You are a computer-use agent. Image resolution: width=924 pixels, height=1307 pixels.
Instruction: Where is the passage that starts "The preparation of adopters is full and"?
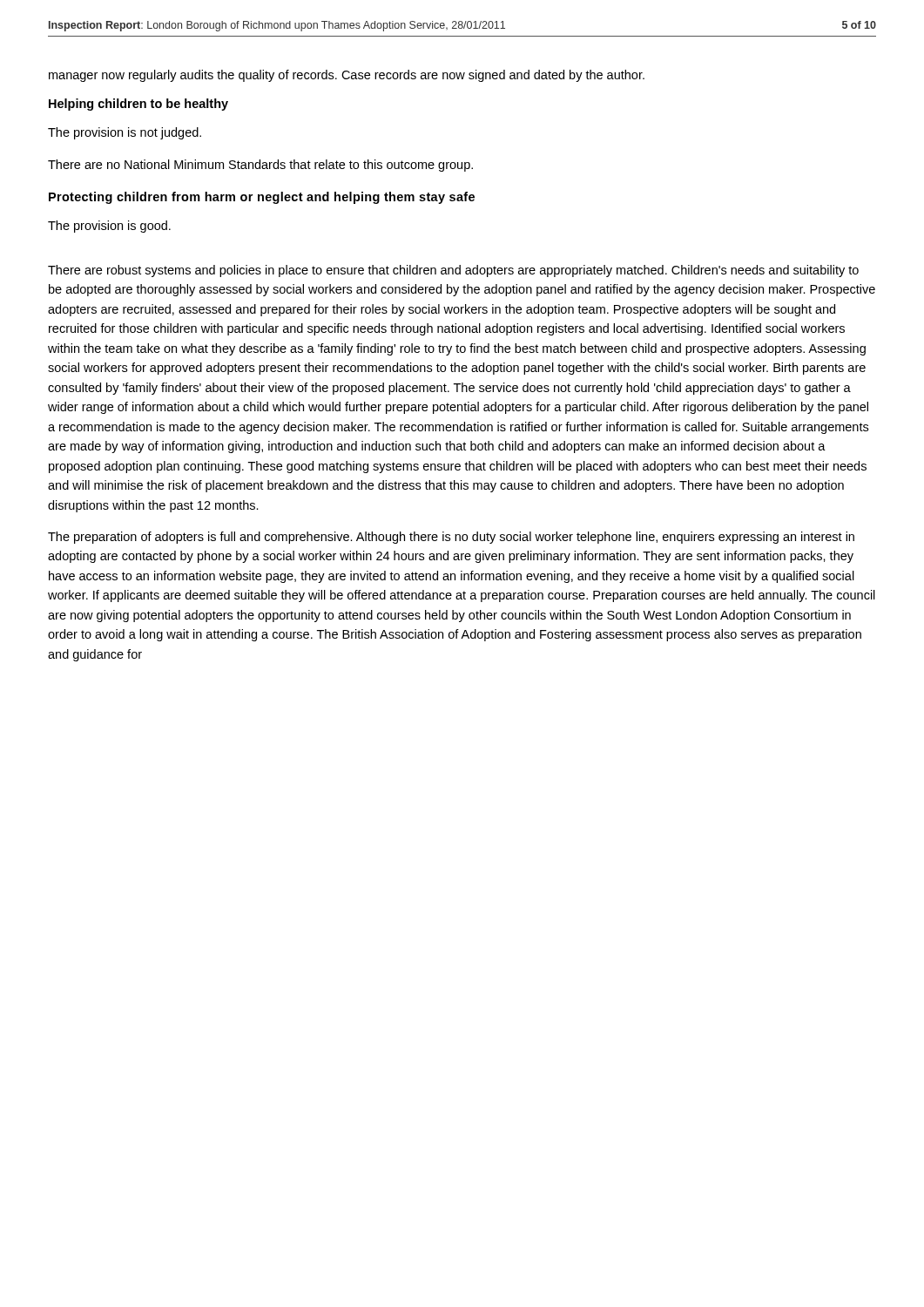pos(462,596)
